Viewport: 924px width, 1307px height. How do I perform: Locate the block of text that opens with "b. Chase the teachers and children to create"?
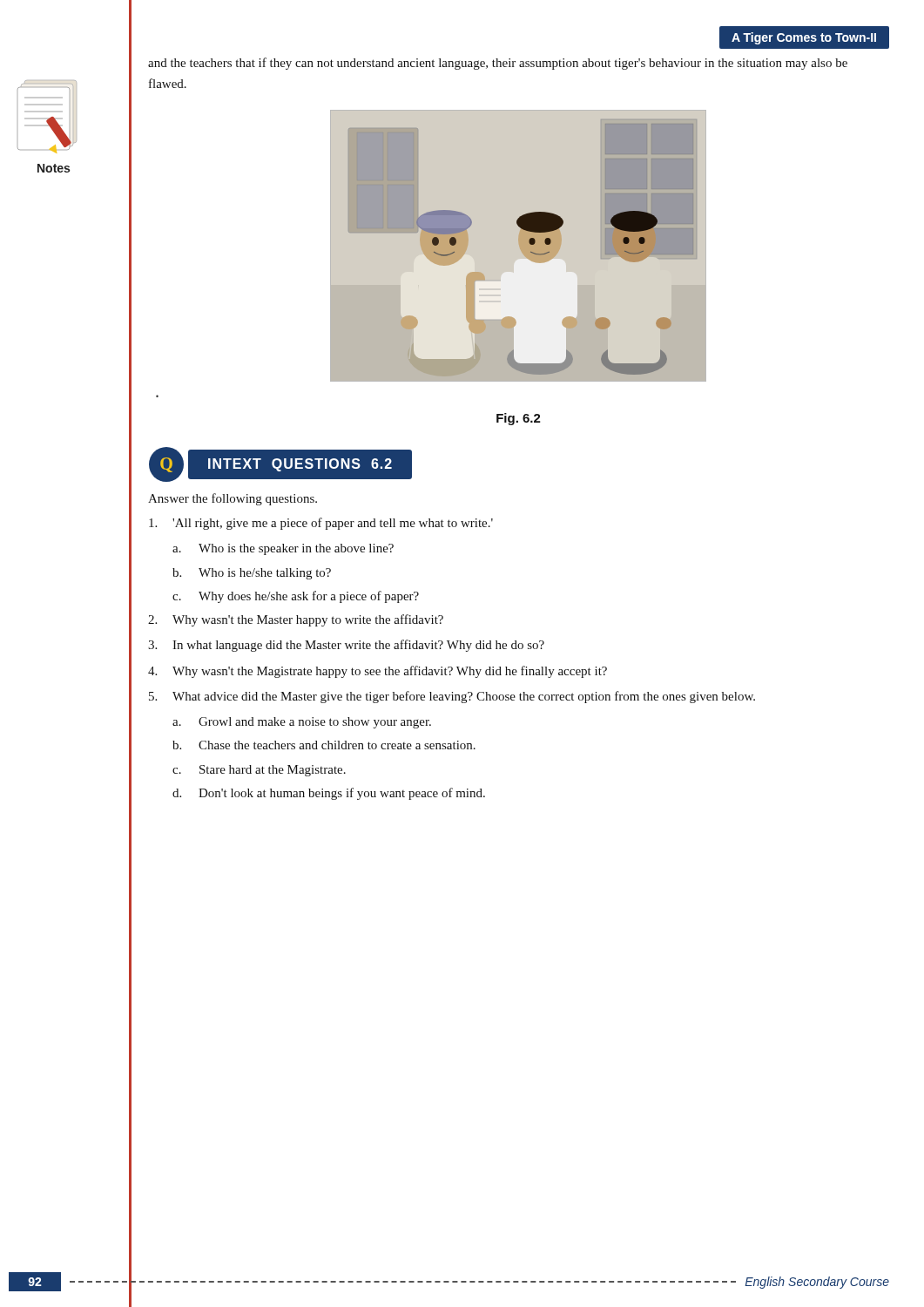click(x=324, y=746)
